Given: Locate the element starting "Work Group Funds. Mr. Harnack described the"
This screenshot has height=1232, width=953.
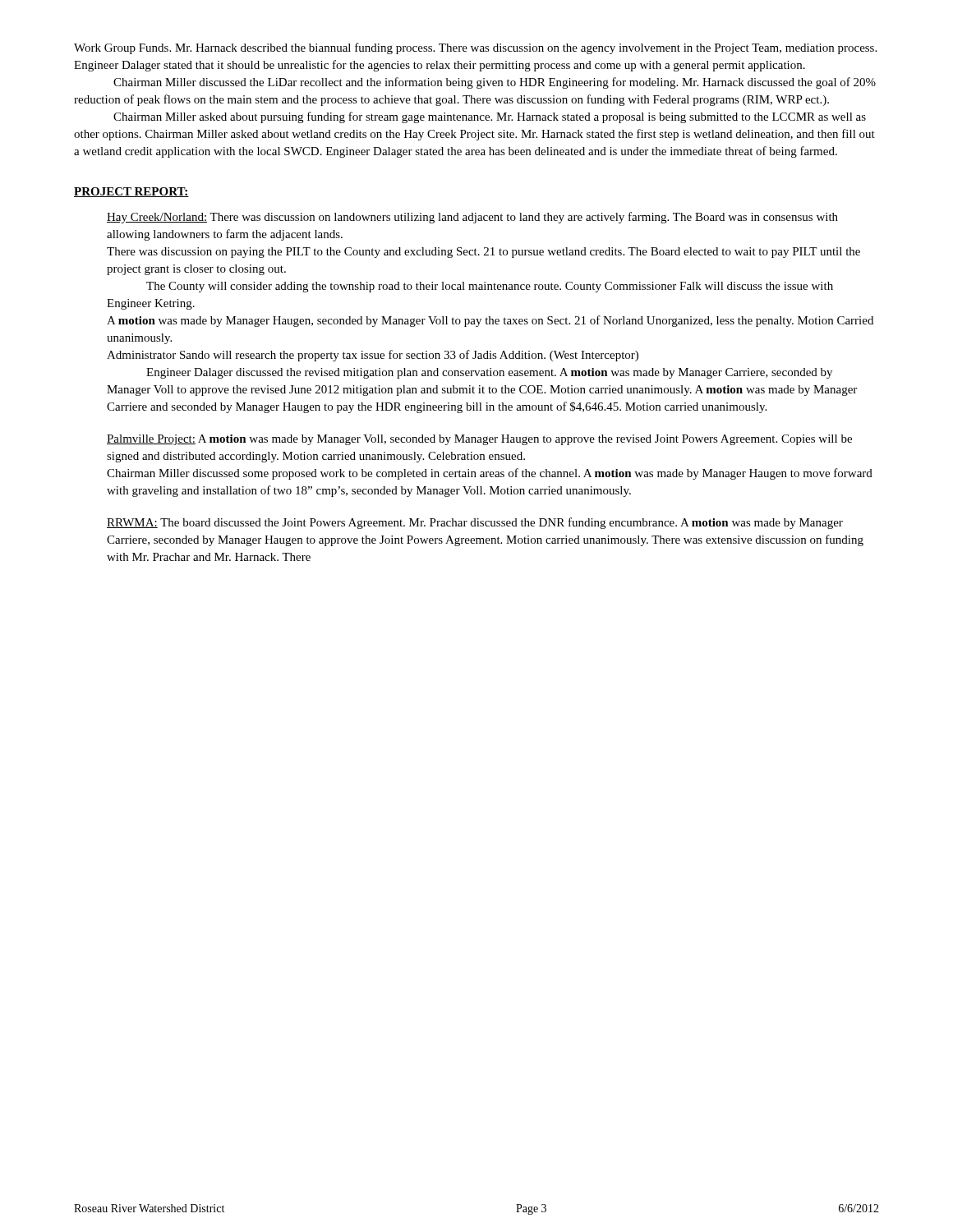Looking at the screenshot, I should tap(476, 100).
